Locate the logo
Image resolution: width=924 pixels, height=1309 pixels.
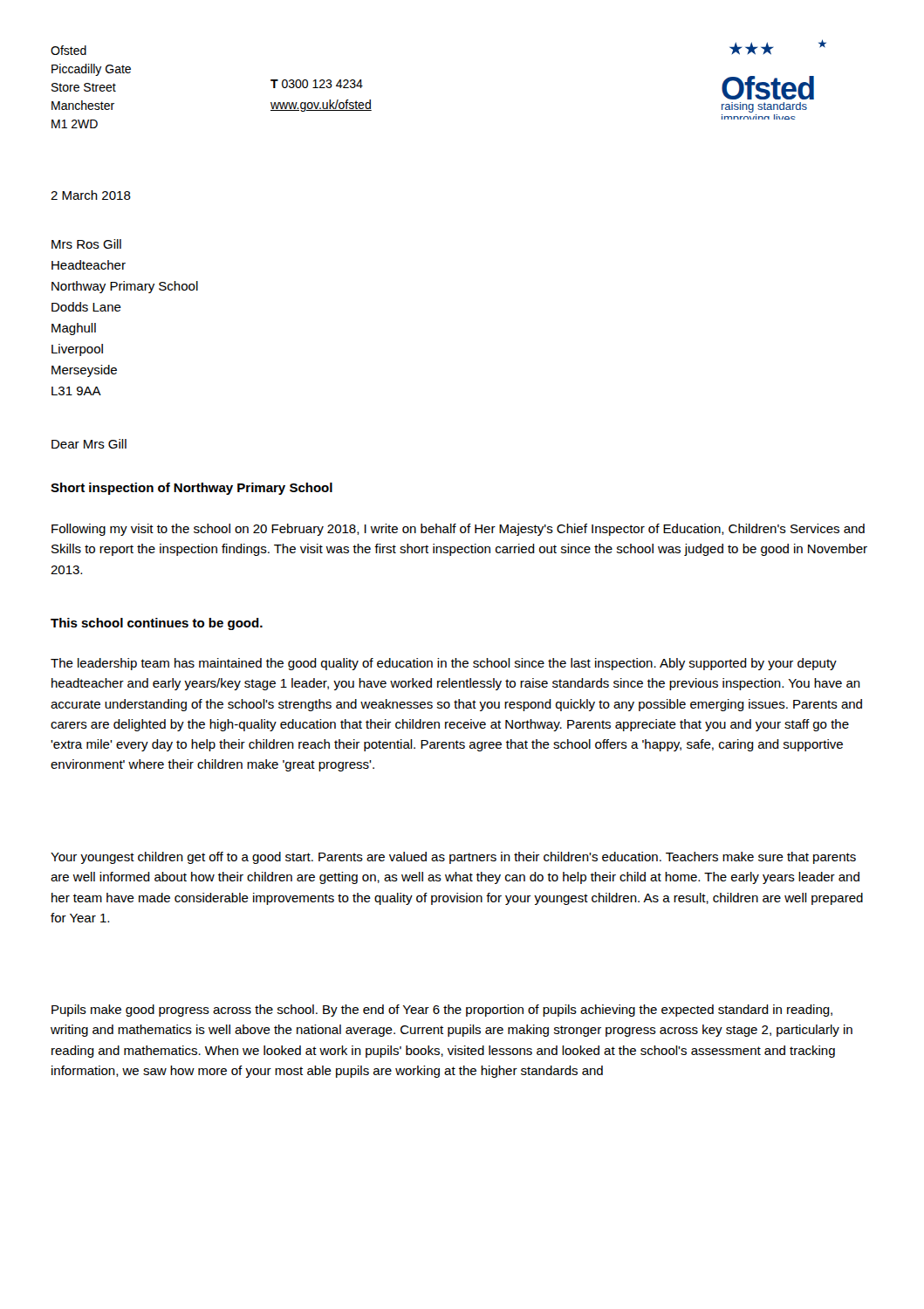click(797, 78)
